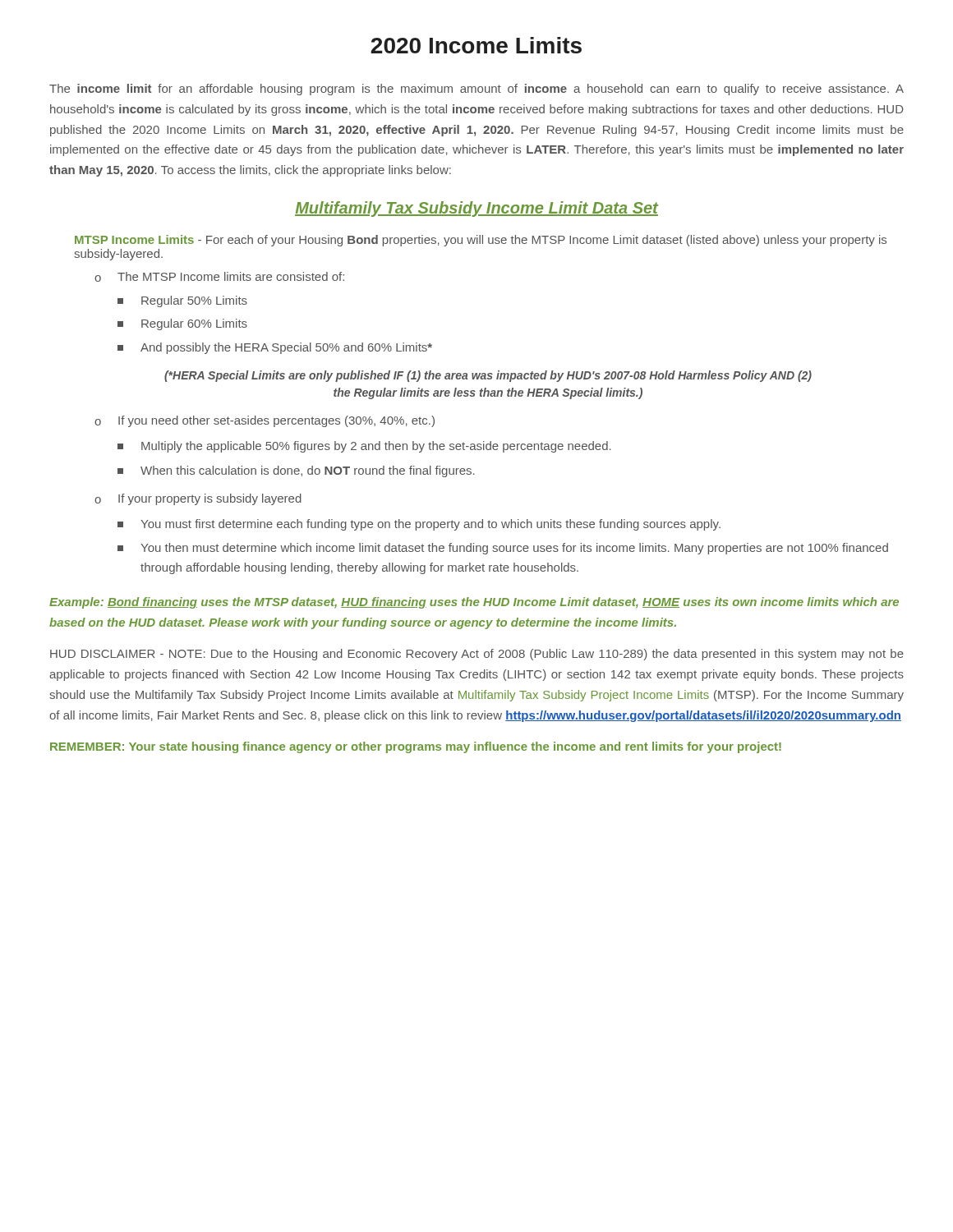This screenshot has width=953, height=1232.
Task: Click on the list item that says "Regular 60% Limits"
Action: click(x=182, y=324)
